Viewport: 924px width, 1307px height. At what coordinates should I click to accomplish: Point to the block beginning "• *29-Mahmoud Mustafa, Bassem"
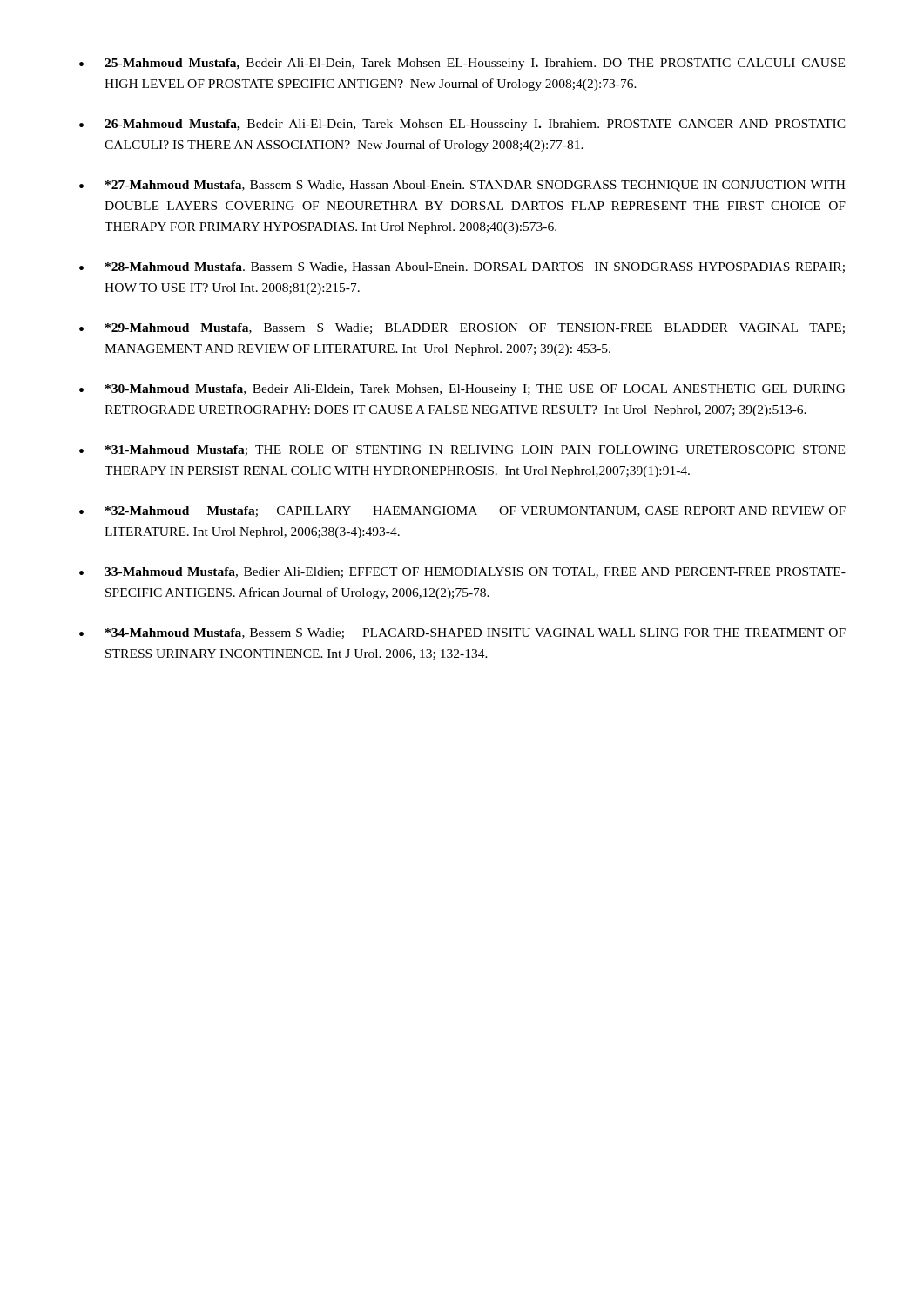click(x=462, y=338)
